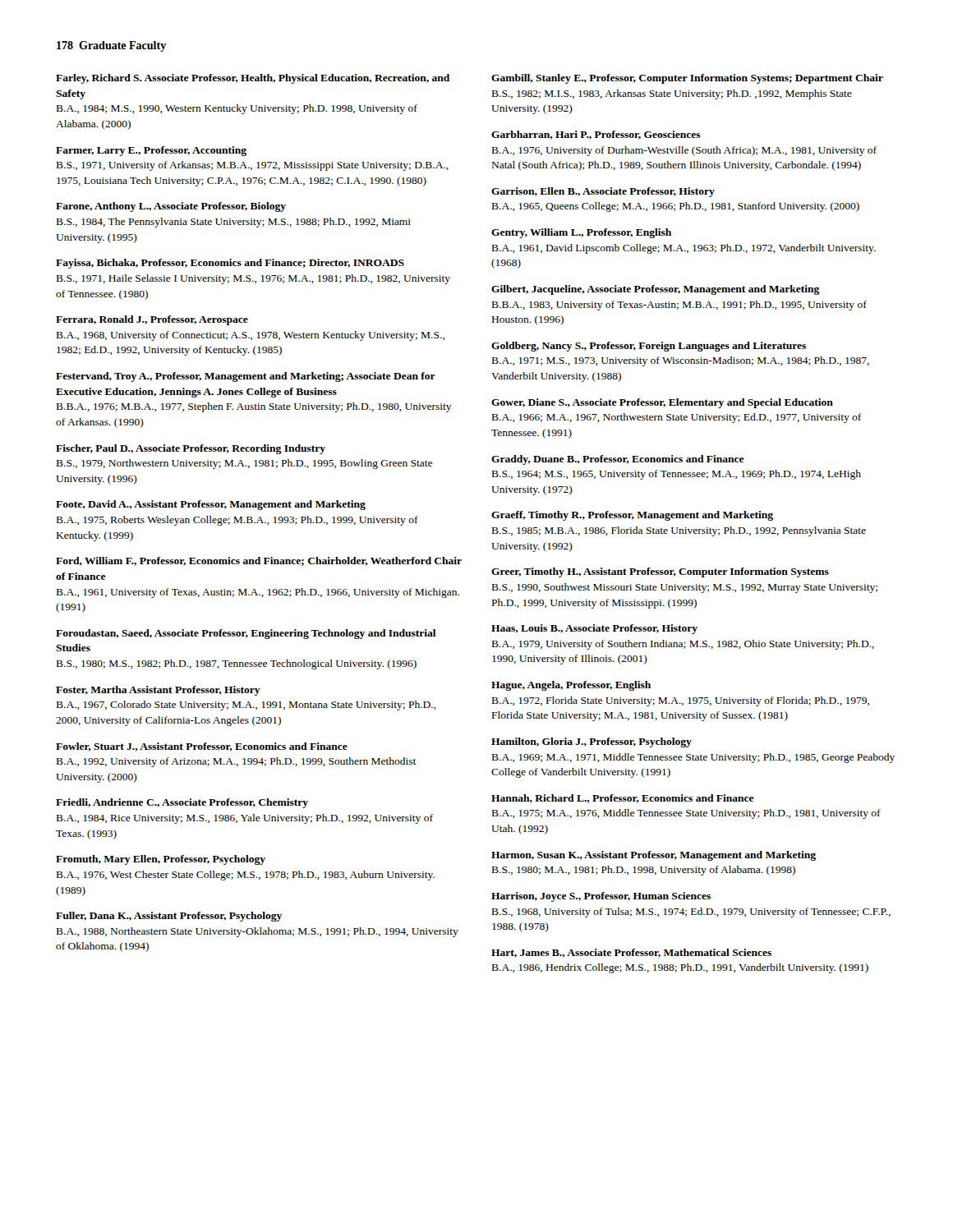Point to the region starting "Hannah, Richard L., Professor, Economics and Finance"

686,813
